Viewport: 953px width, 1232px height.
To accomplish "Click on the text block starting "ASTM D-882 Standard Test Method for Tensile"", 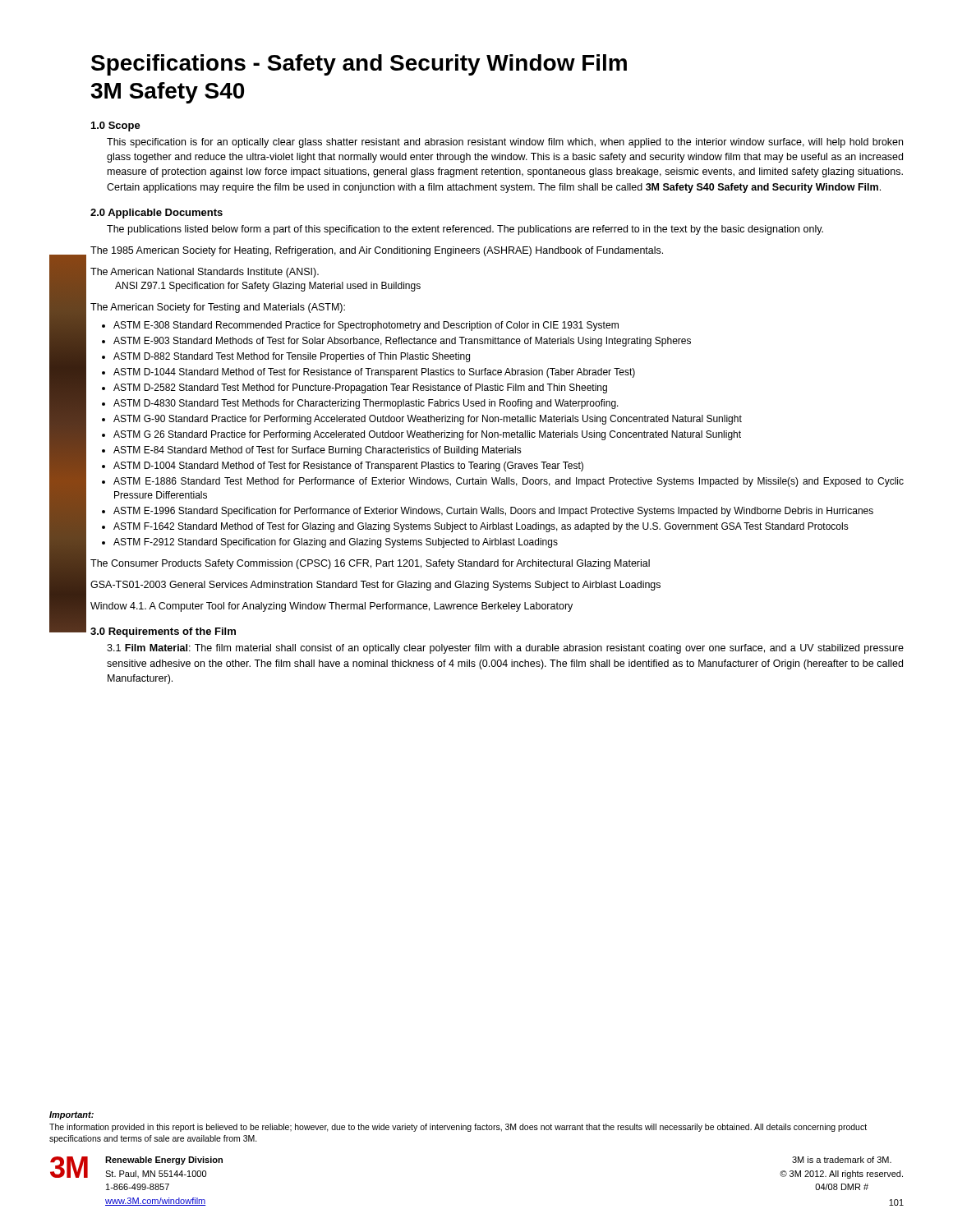I will point(509,357).
